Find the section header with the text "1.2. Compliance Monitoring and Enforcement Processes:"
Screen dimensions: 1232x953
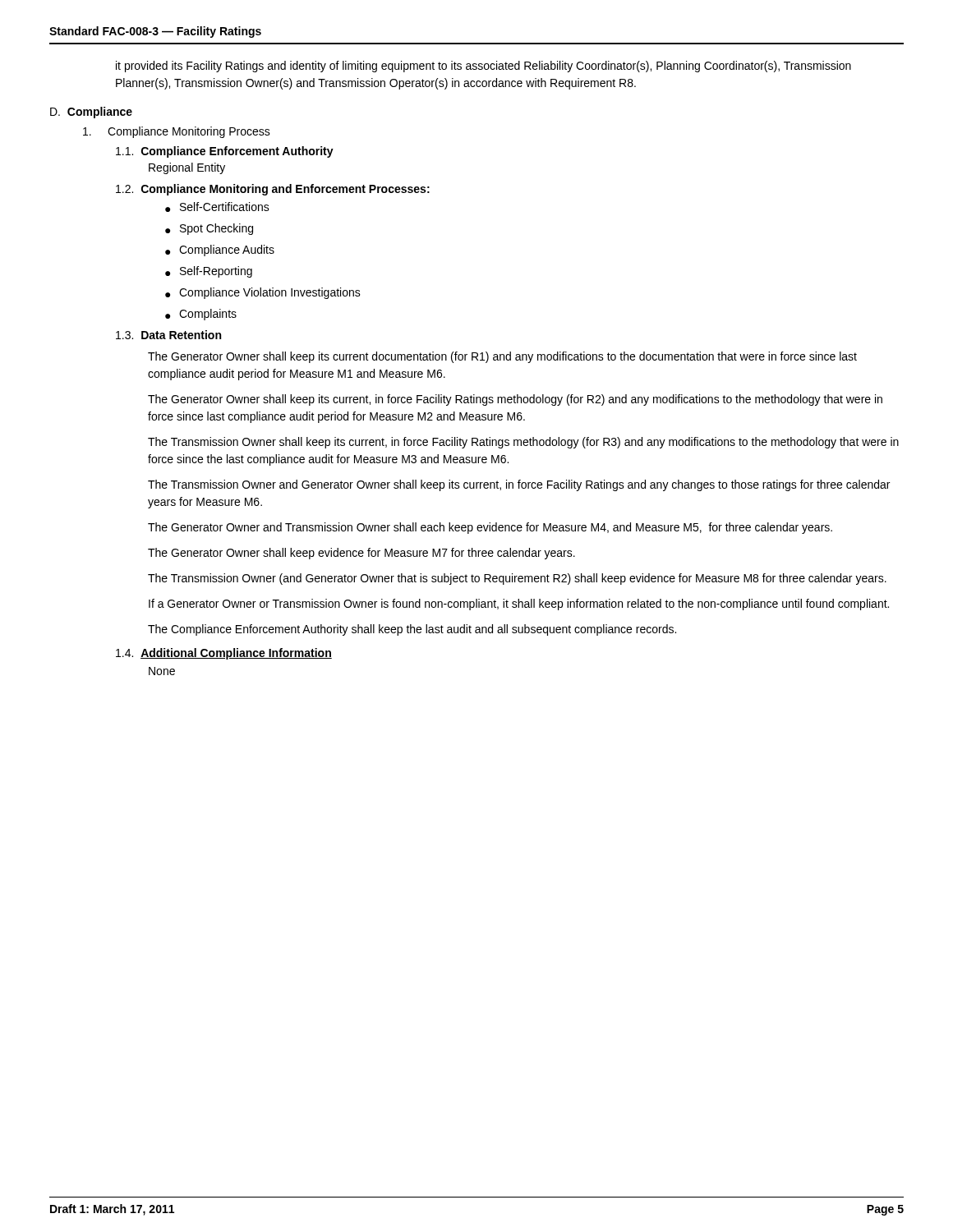273,189
